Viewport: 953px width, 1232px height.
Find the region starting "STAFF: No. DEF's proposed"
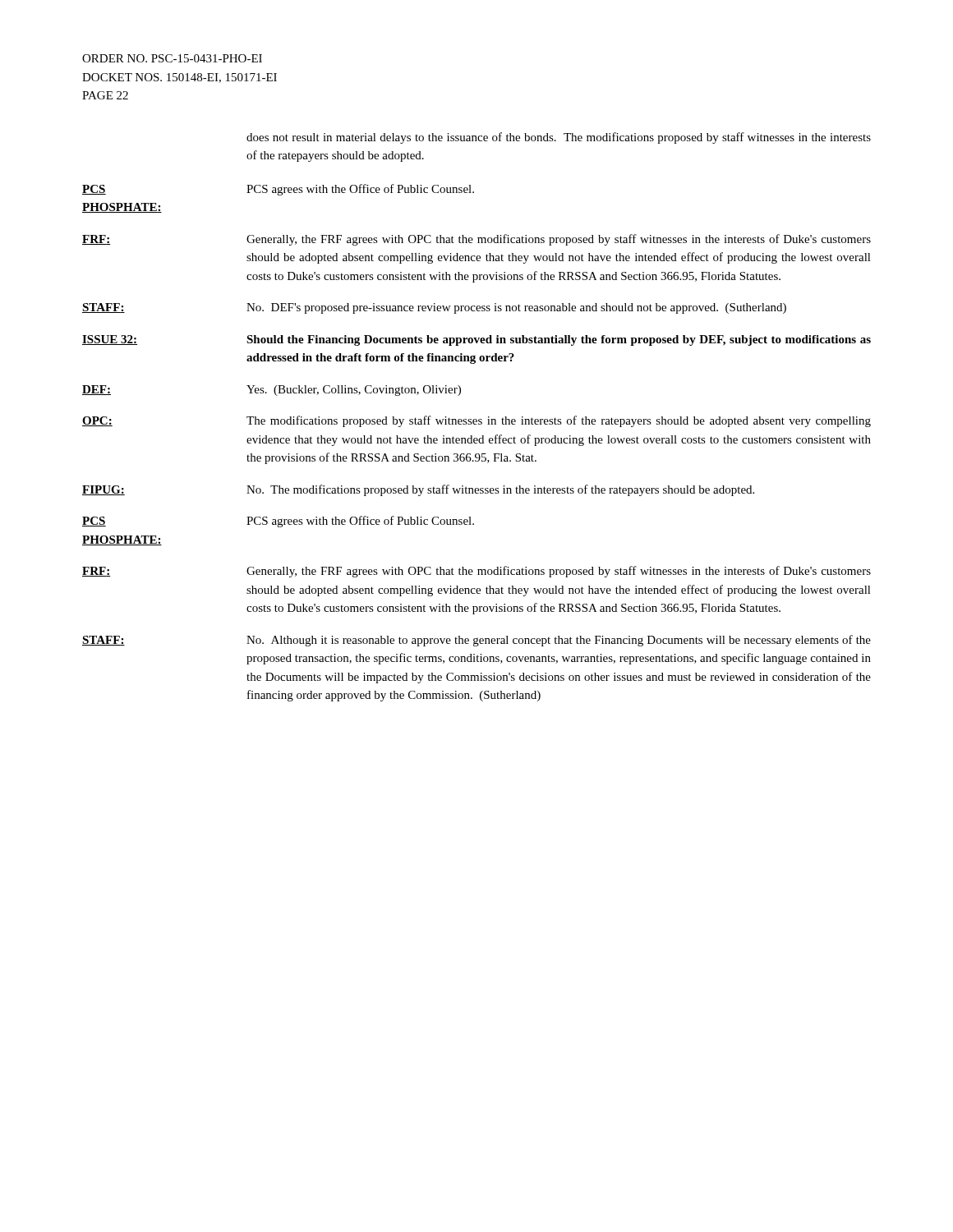[x=476, y=307]
